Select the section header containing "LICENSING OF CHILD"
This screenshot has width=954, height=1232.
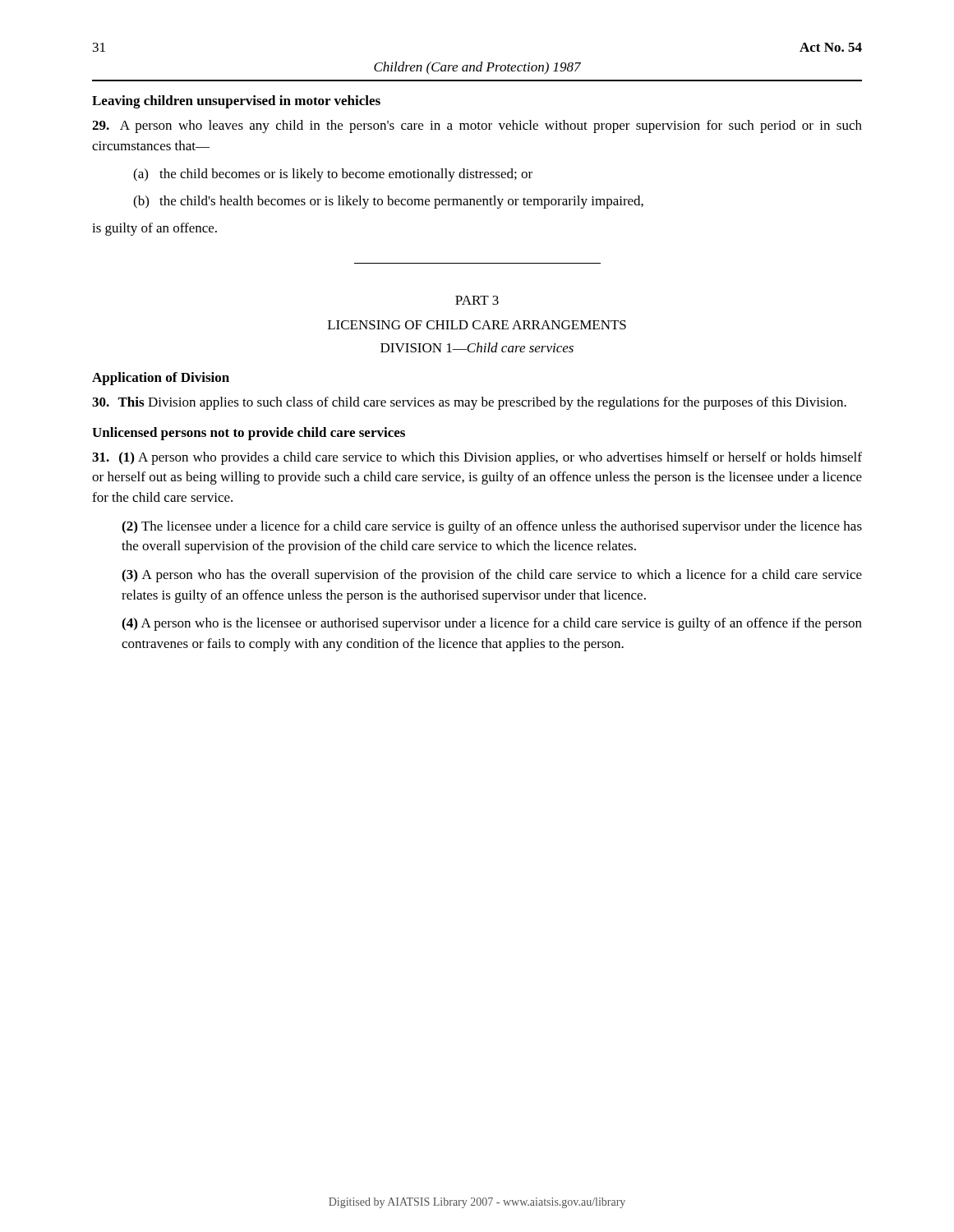(x=477, y=325)
